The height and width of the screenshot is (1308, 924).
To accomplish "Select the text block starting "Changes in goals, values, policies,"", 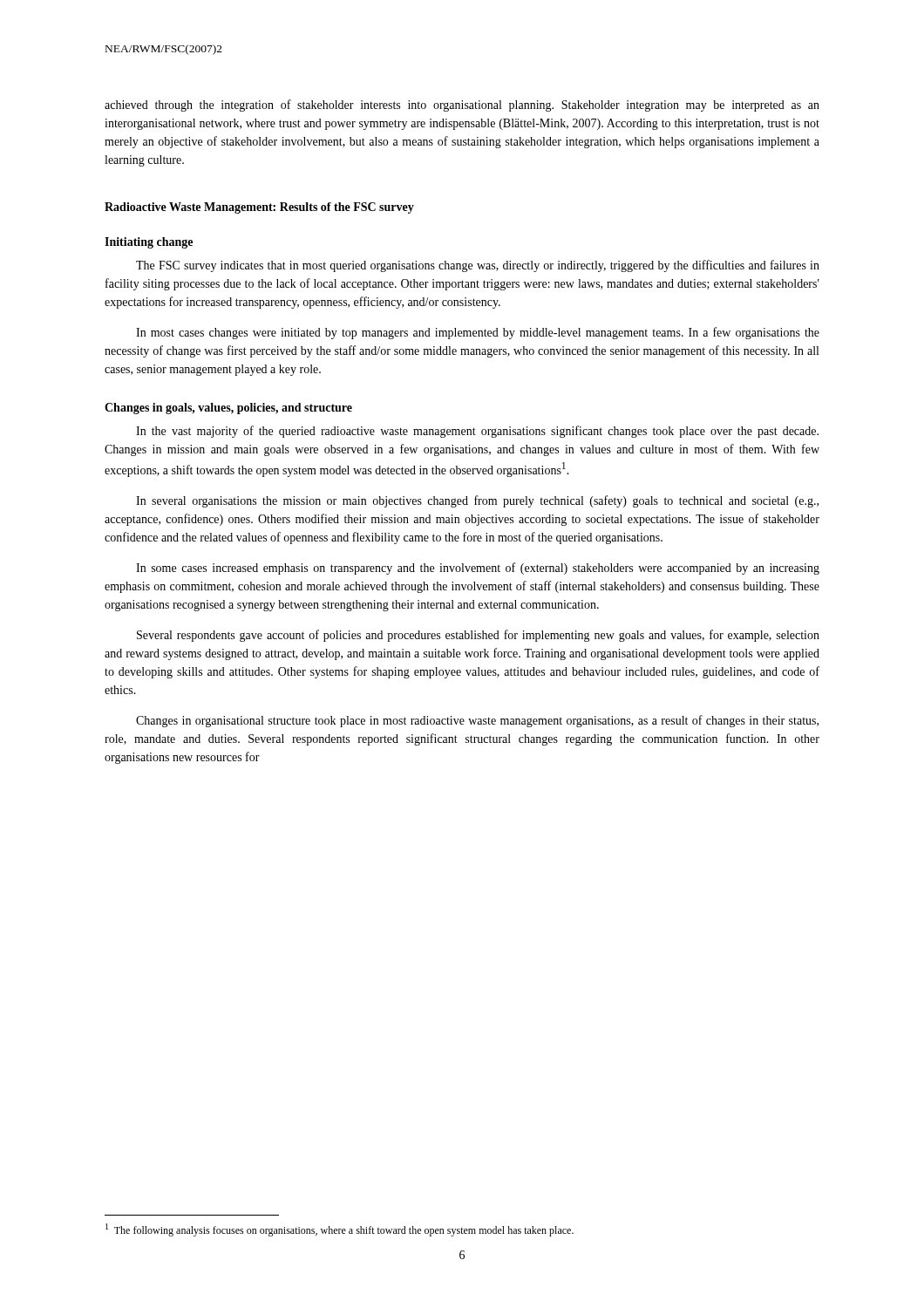I will coord(228,408).
